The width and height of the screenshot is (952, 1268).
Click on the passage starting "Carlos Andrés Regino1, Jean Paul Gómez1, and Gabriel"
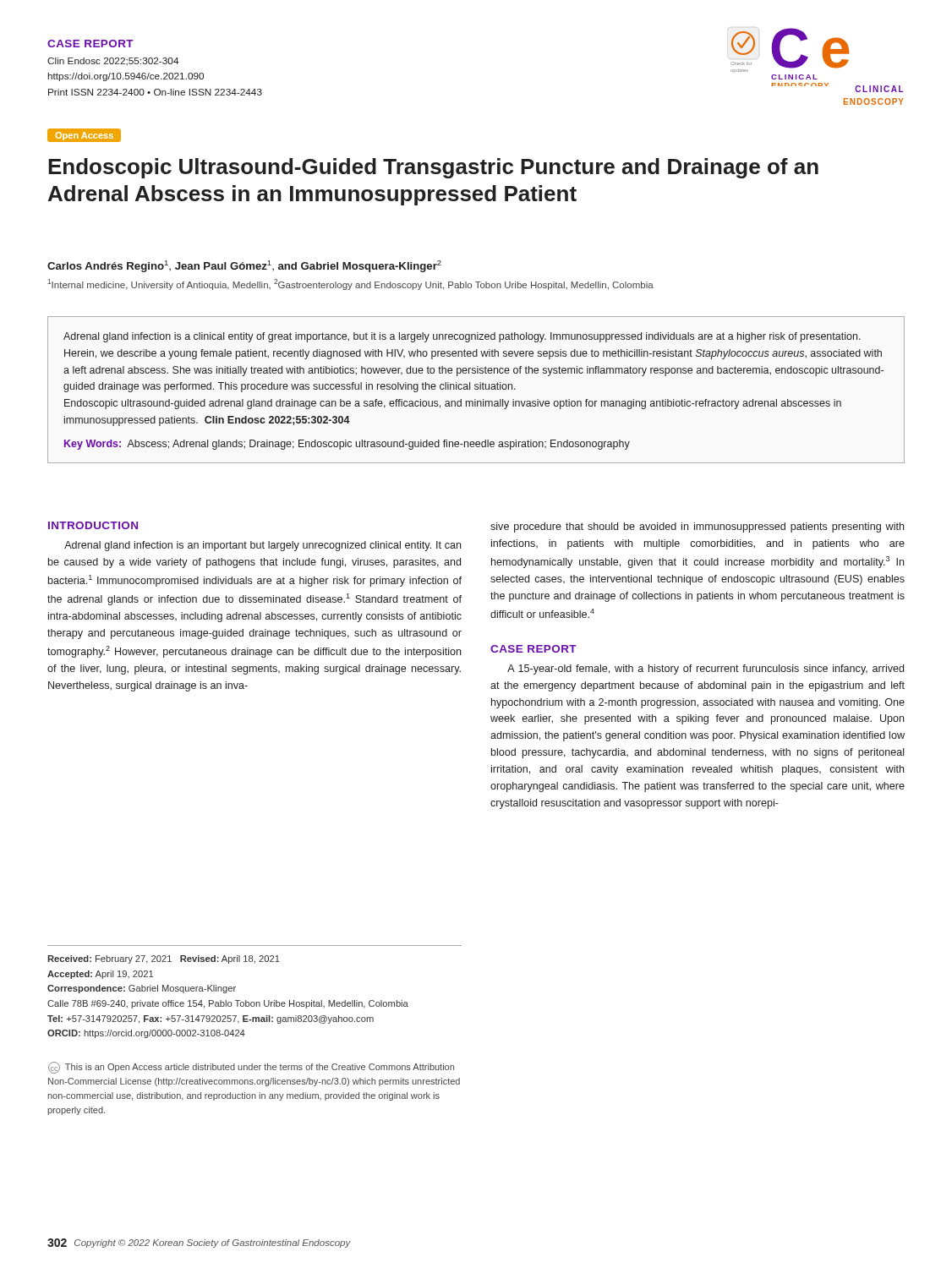tap(244, 265)
